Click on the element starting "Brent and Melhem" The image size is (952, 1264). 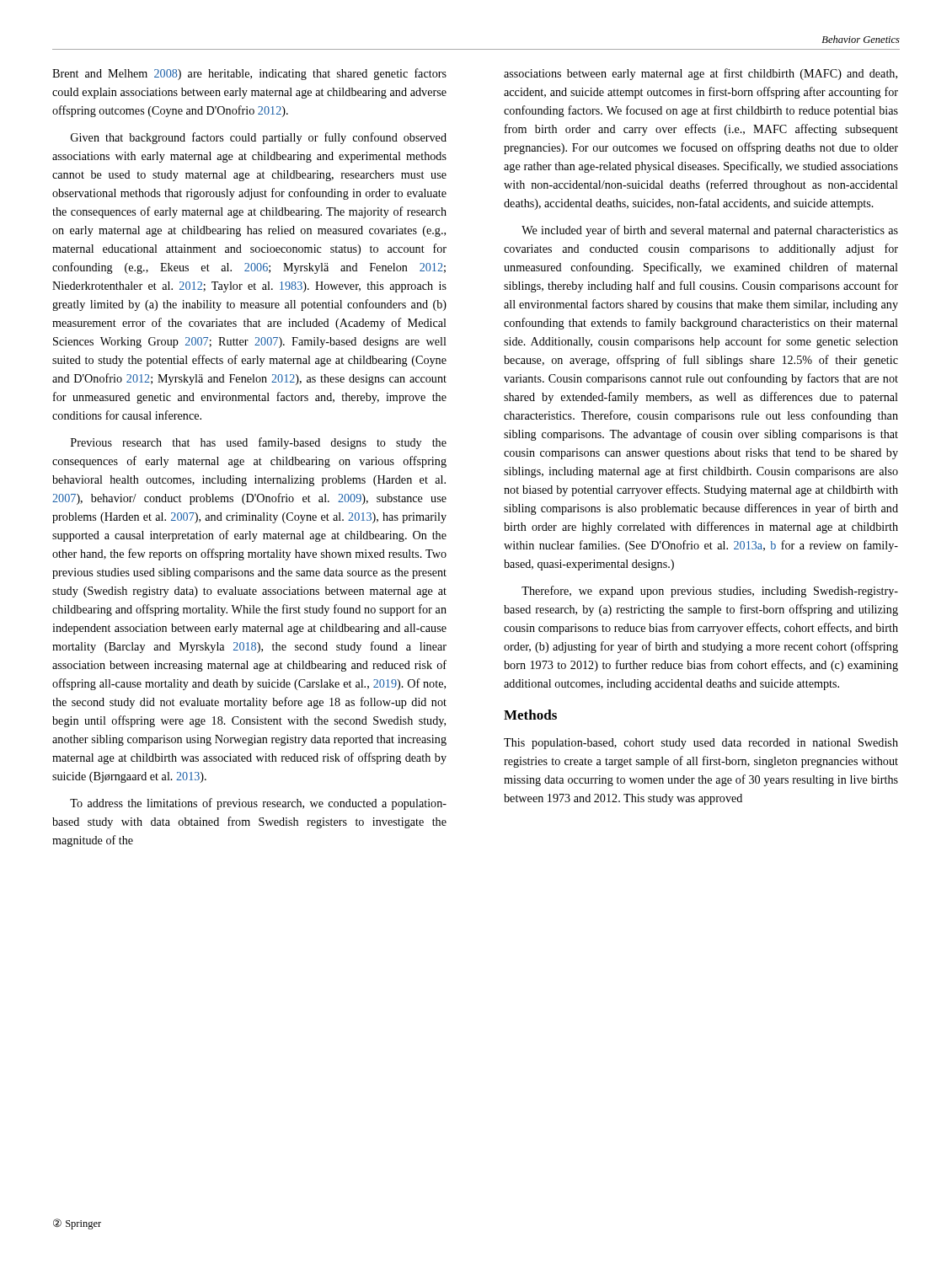coord(249,457)
